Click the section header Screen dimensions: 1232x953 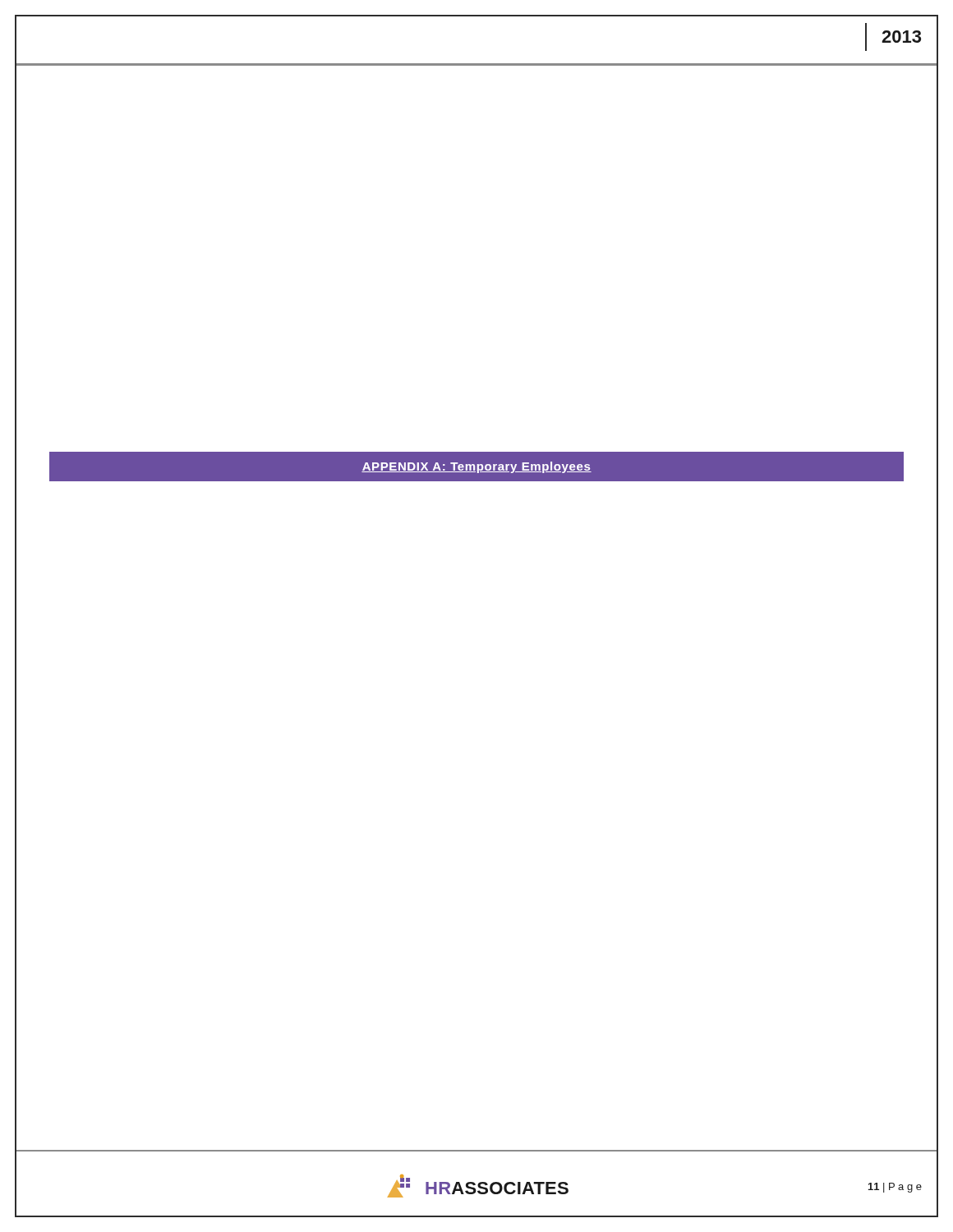click(476, 466)
